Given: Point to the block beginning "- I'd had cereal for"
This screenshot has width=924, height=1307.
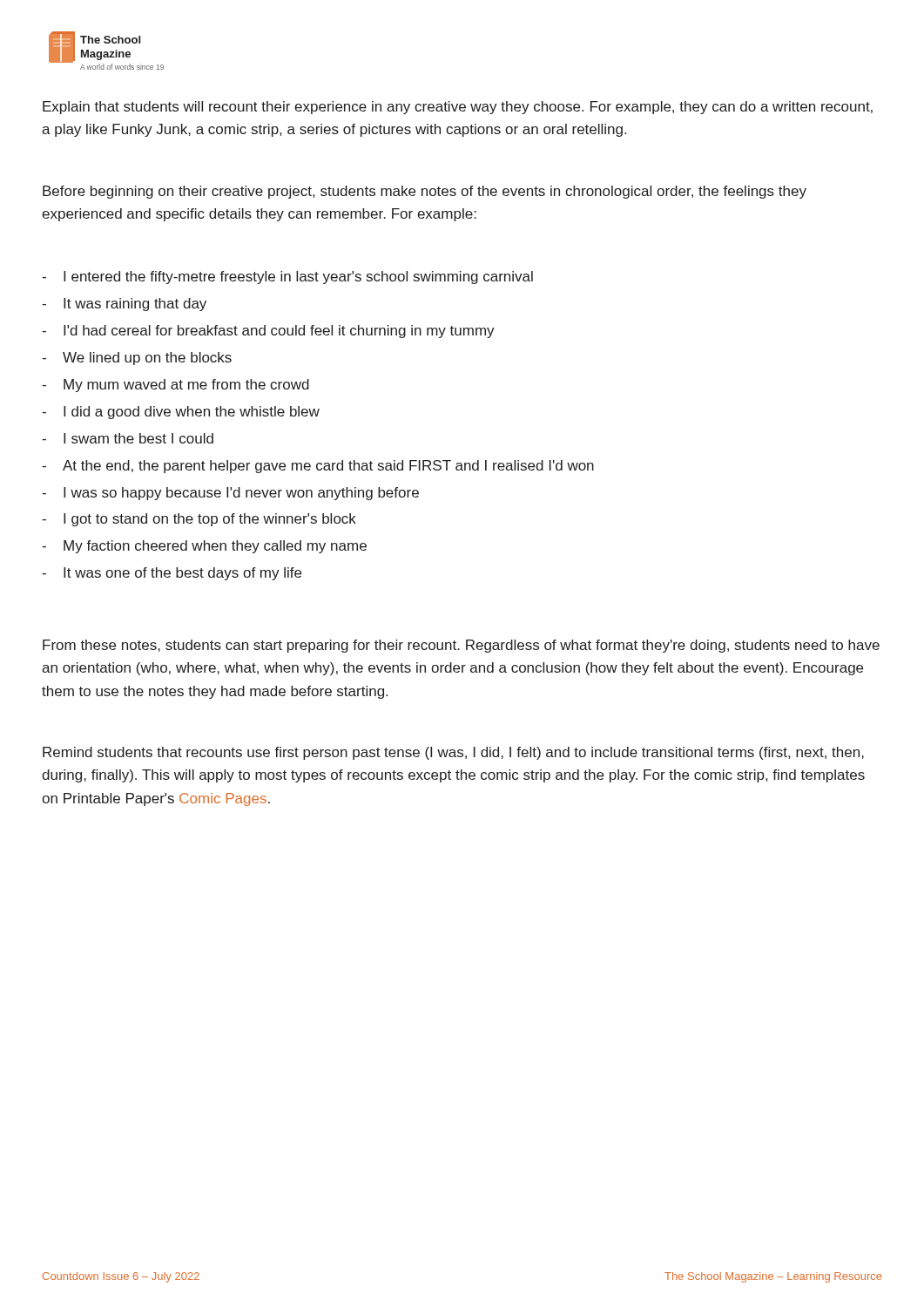Looking at the screenshot, I should (x=268, y=332).
